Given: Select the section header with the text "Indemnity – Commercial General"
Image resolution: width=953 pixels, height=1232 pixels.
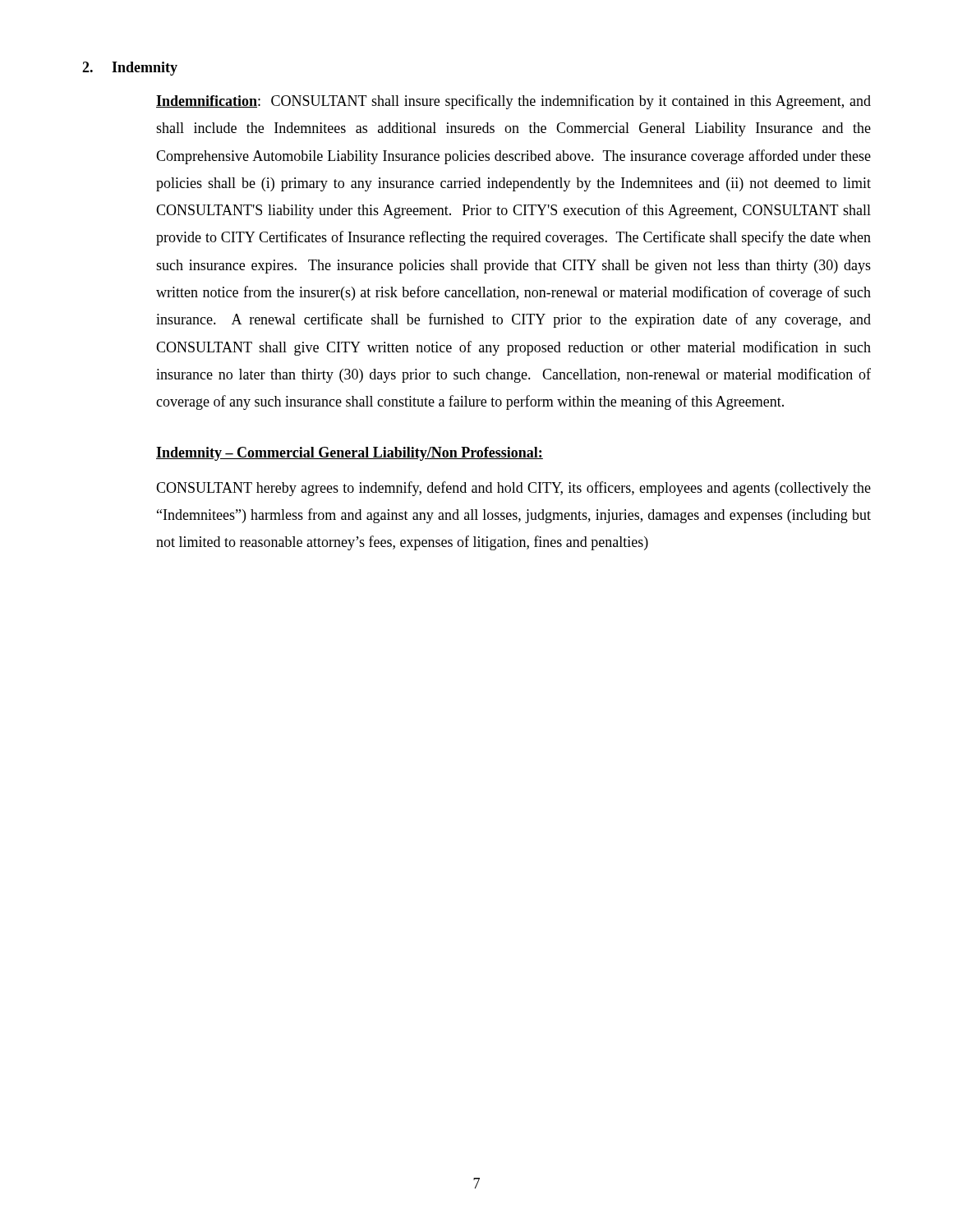Looking at the screenshot, I should (350, 452).
